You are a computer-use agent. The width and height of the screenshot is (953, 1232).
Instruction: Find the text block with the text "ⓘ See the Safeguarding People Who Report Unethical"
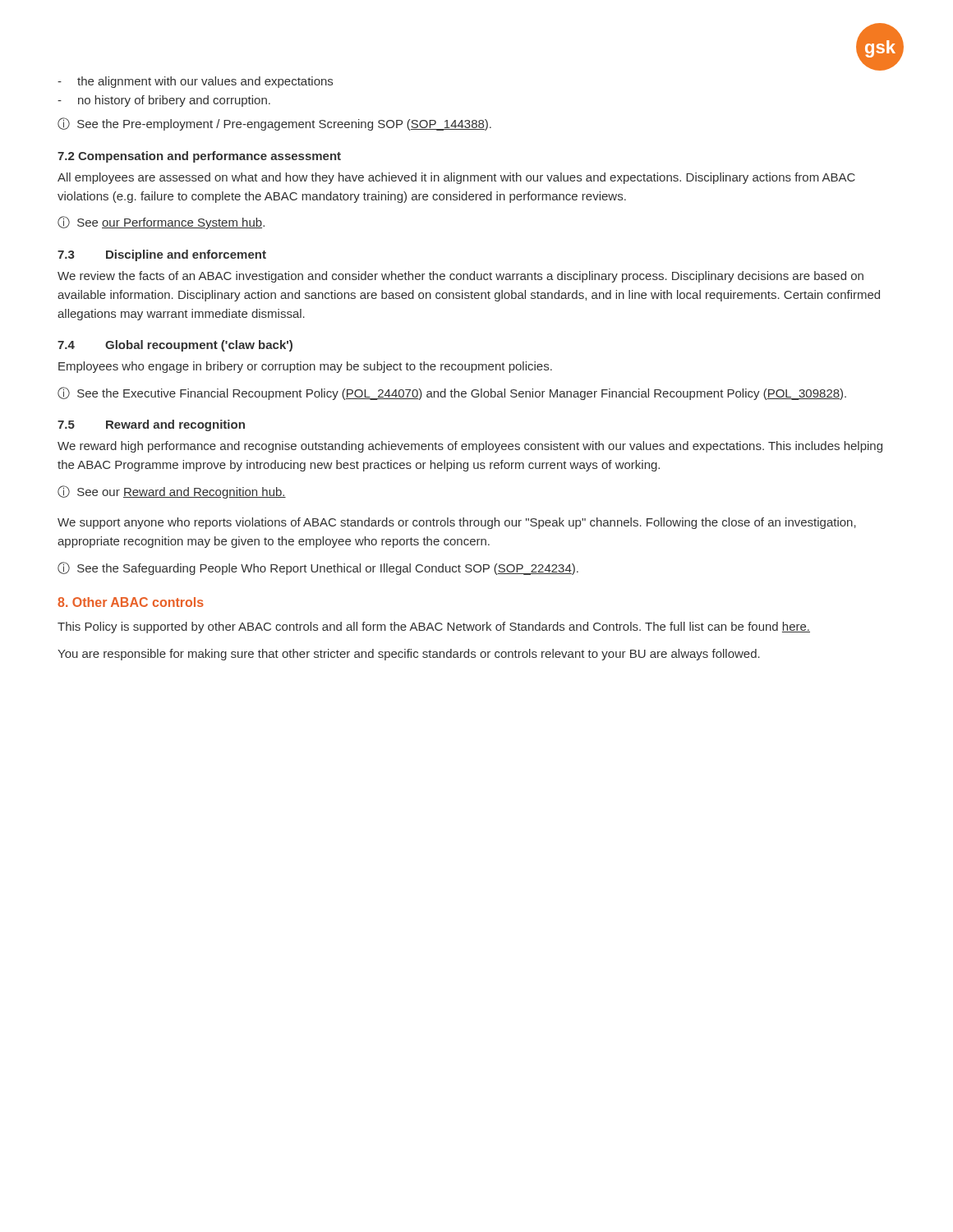(318, 568)
